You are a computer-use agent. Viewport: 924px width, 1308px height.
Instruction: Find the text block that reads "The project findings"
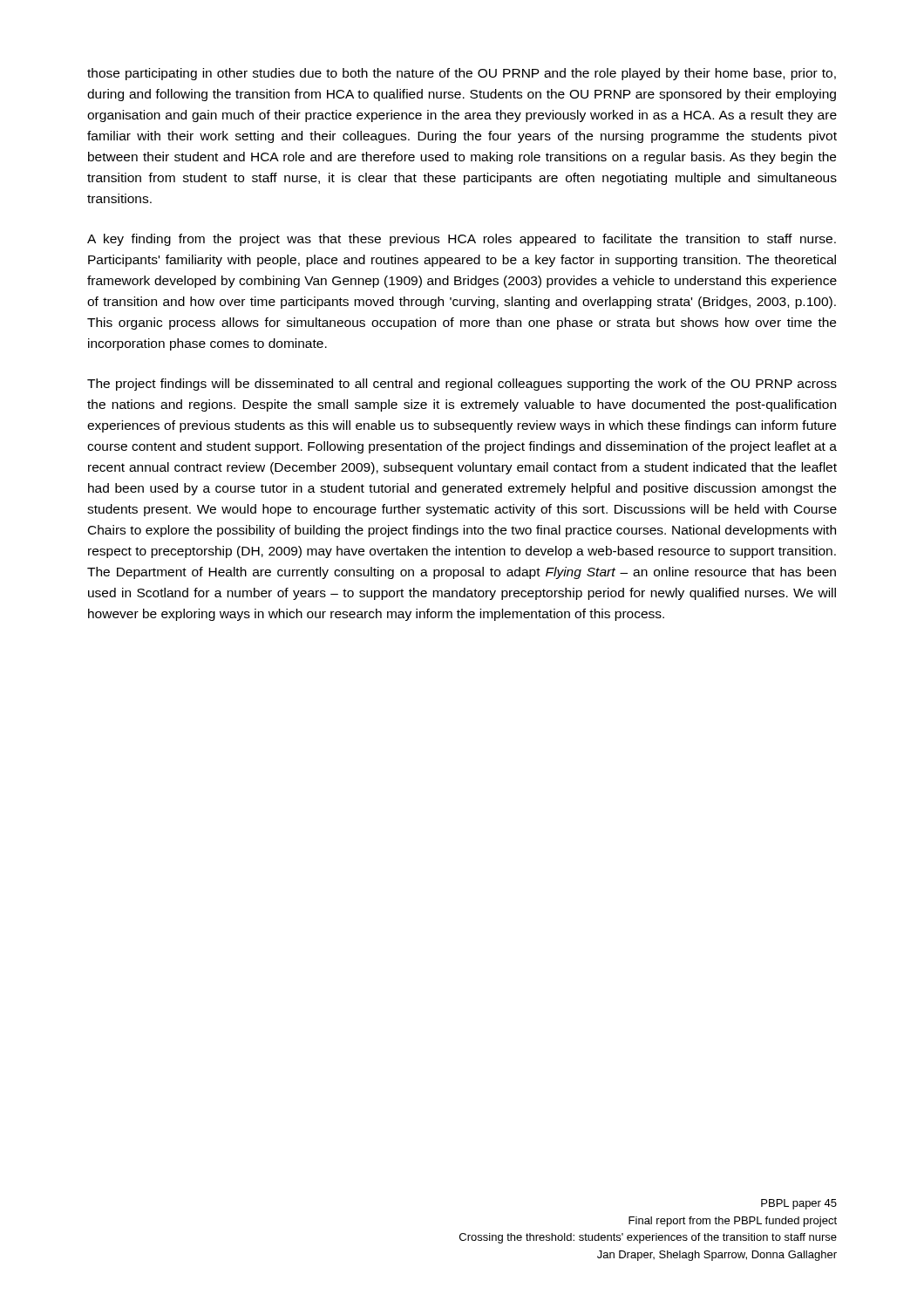coord(462,499)
